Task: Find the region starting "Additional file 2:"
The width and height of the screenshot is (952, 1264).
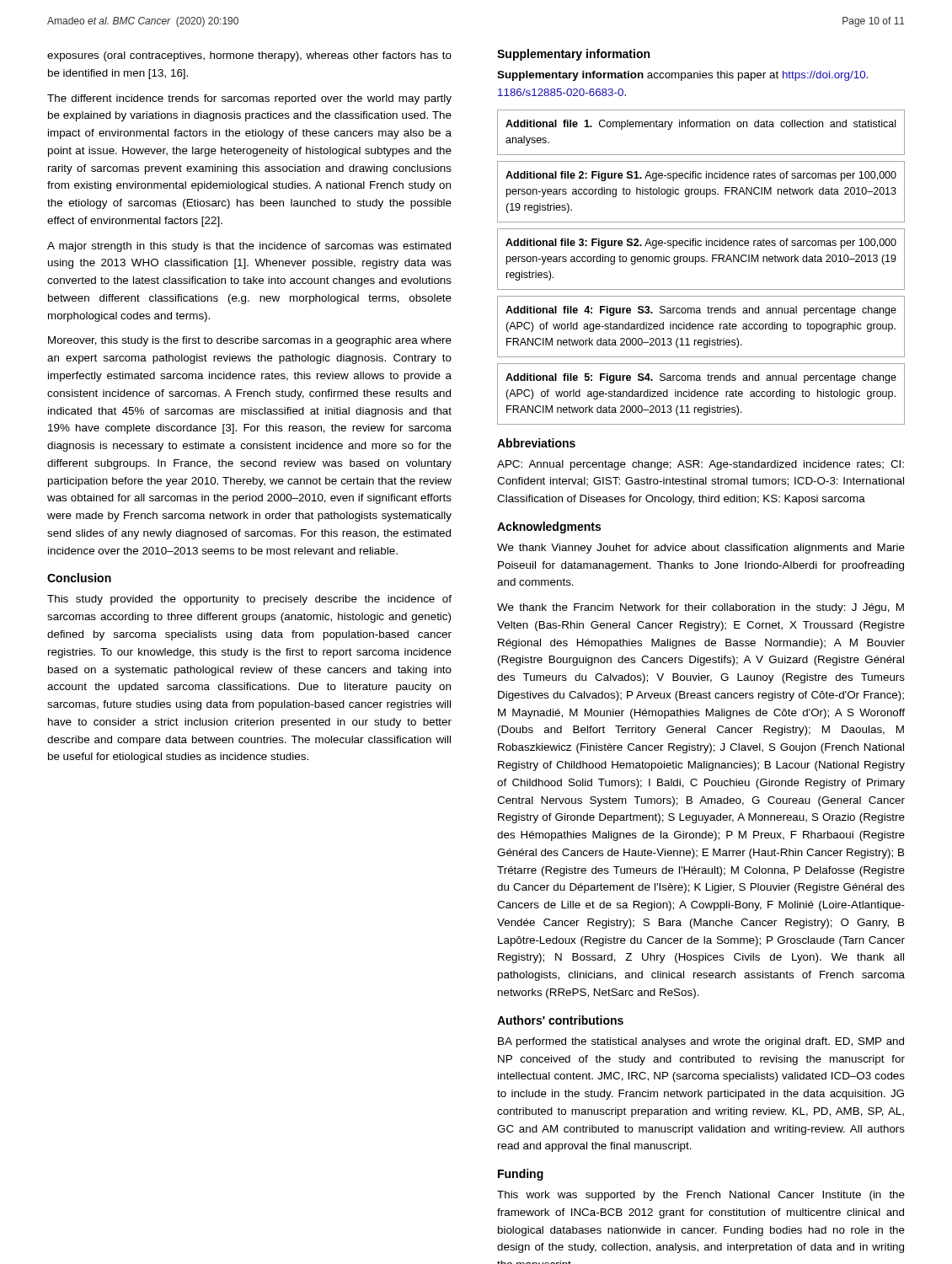Action: click(701, 191)
